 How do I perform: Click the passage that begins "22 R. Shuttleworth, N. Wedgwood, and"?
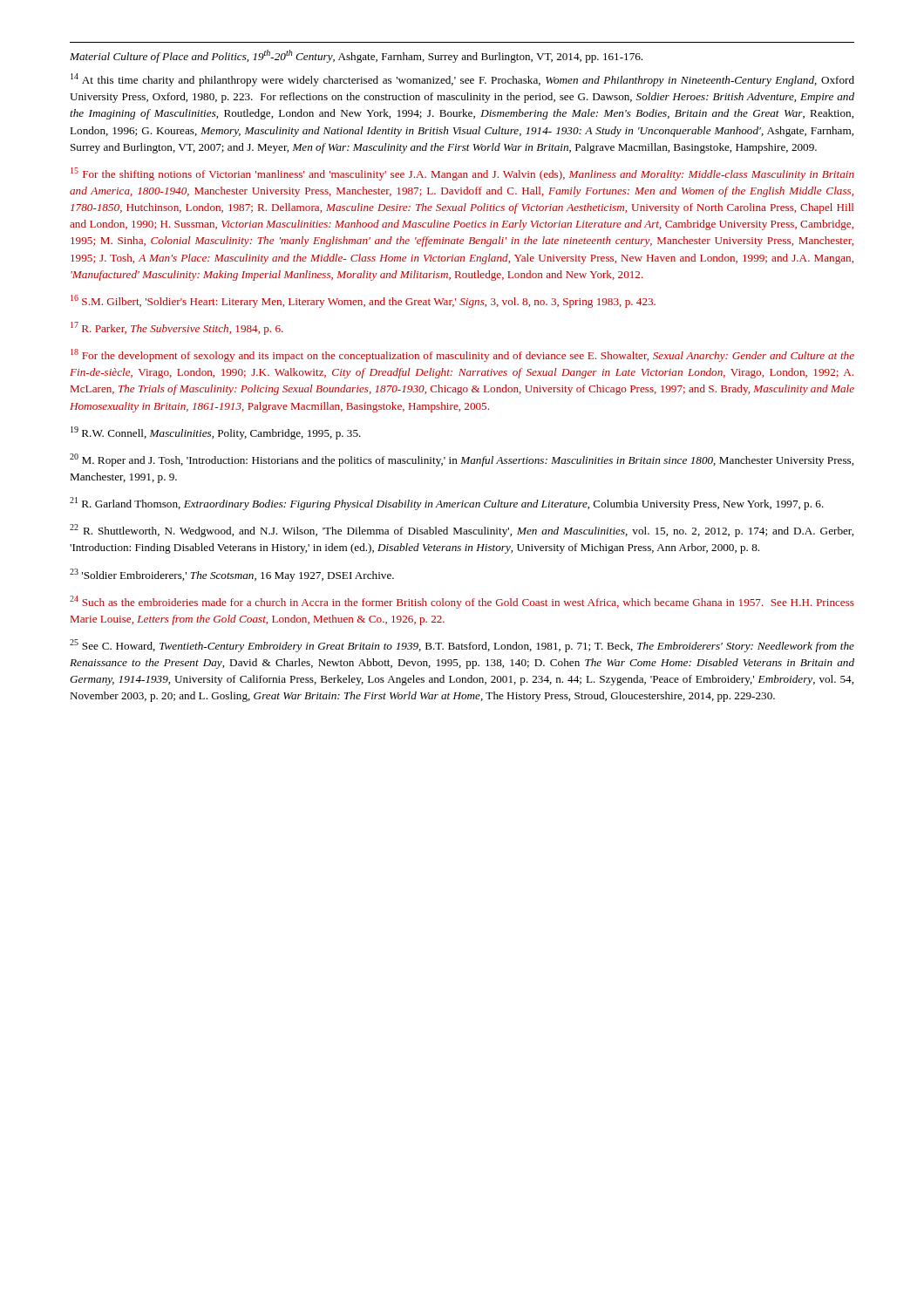pyautogui.click(x=462, y=538)
